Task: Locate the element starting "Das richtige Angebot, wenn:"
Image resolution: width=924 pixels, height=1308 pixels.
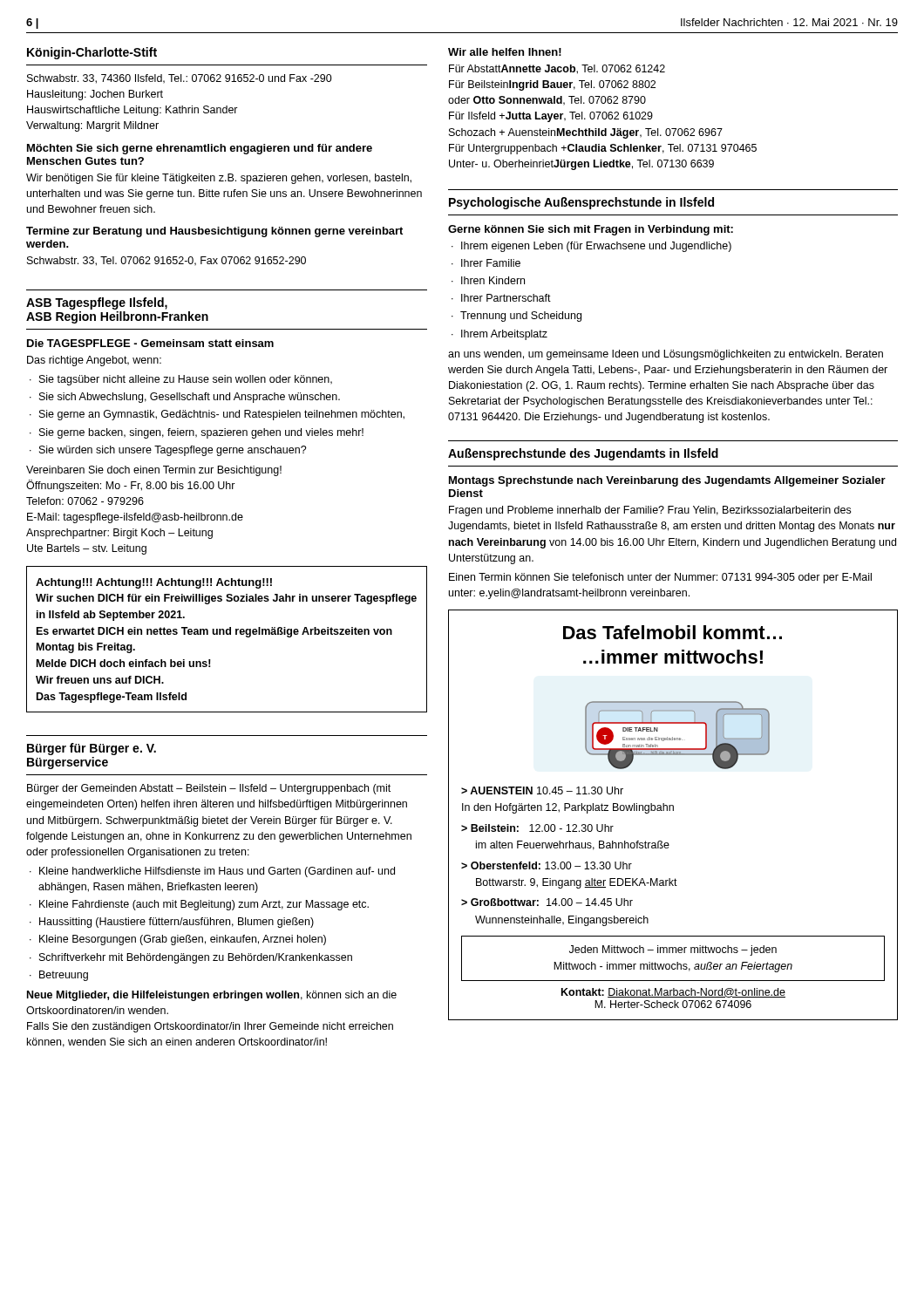Action: [94, 360]
